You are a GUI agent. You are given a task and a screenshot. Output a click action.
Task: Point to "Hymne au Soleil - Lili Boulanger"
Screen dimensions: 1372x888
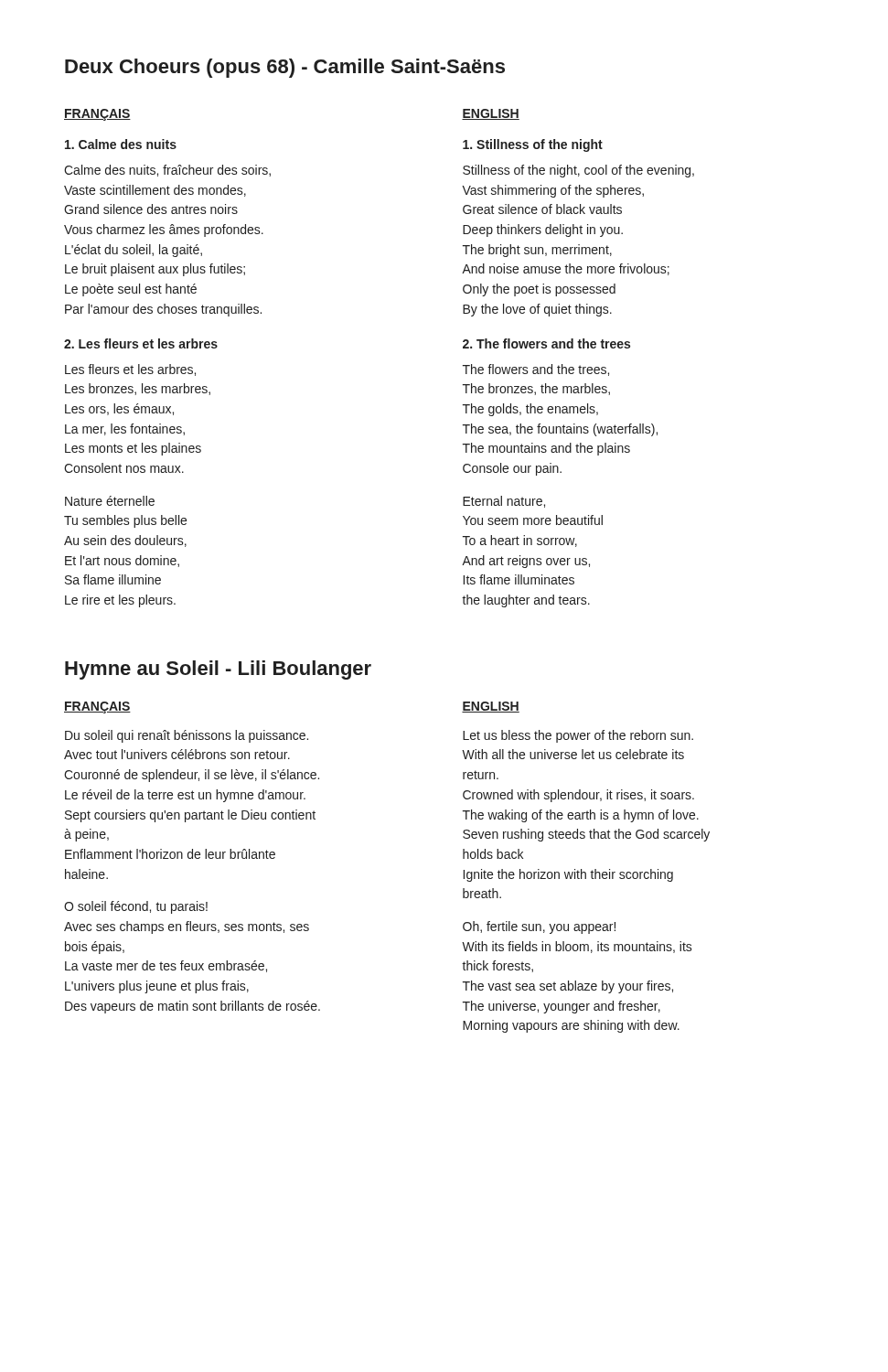coord(218,668)
